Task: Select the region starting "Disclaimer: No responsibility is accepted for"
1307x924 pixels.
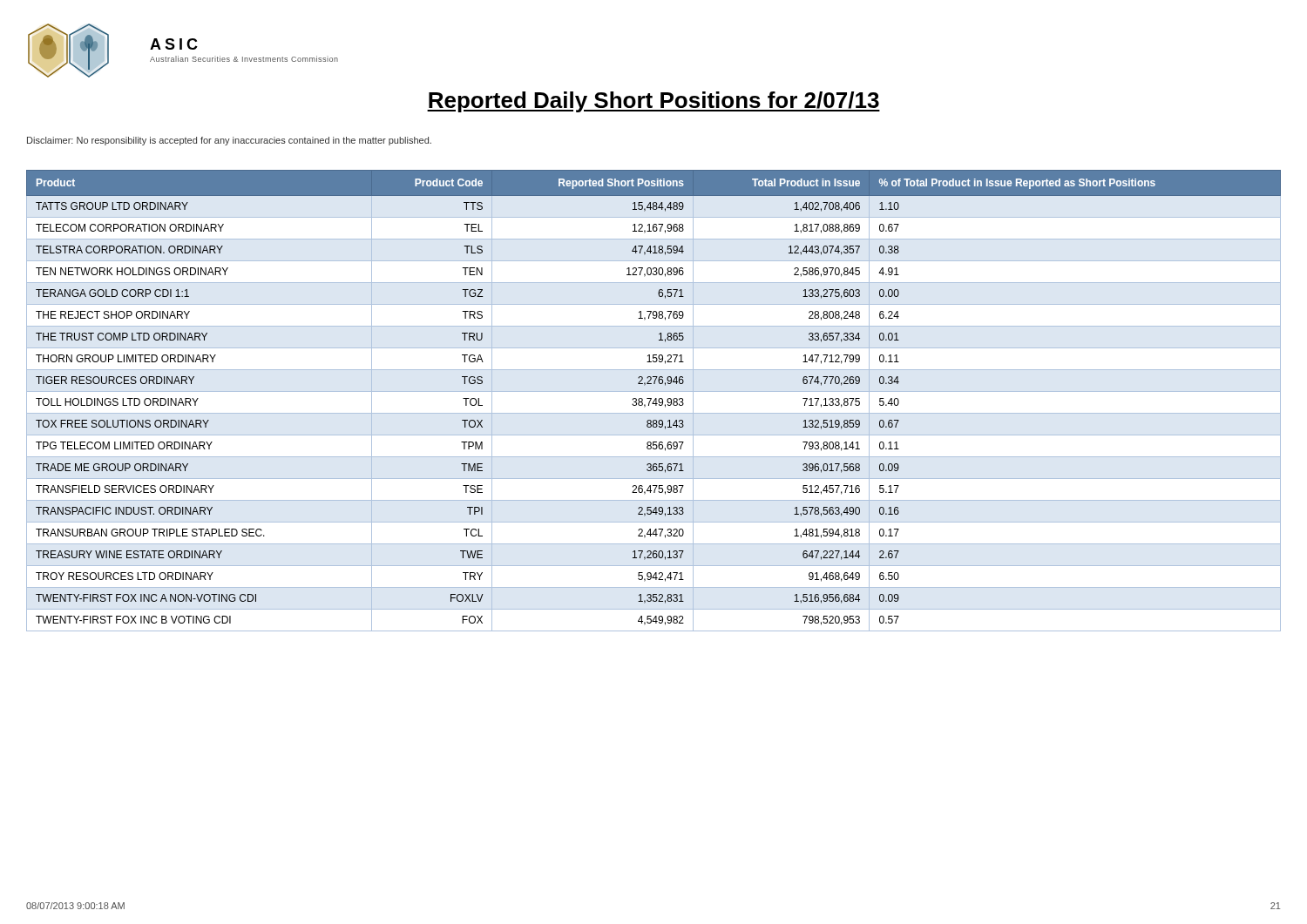Action: 229,140
